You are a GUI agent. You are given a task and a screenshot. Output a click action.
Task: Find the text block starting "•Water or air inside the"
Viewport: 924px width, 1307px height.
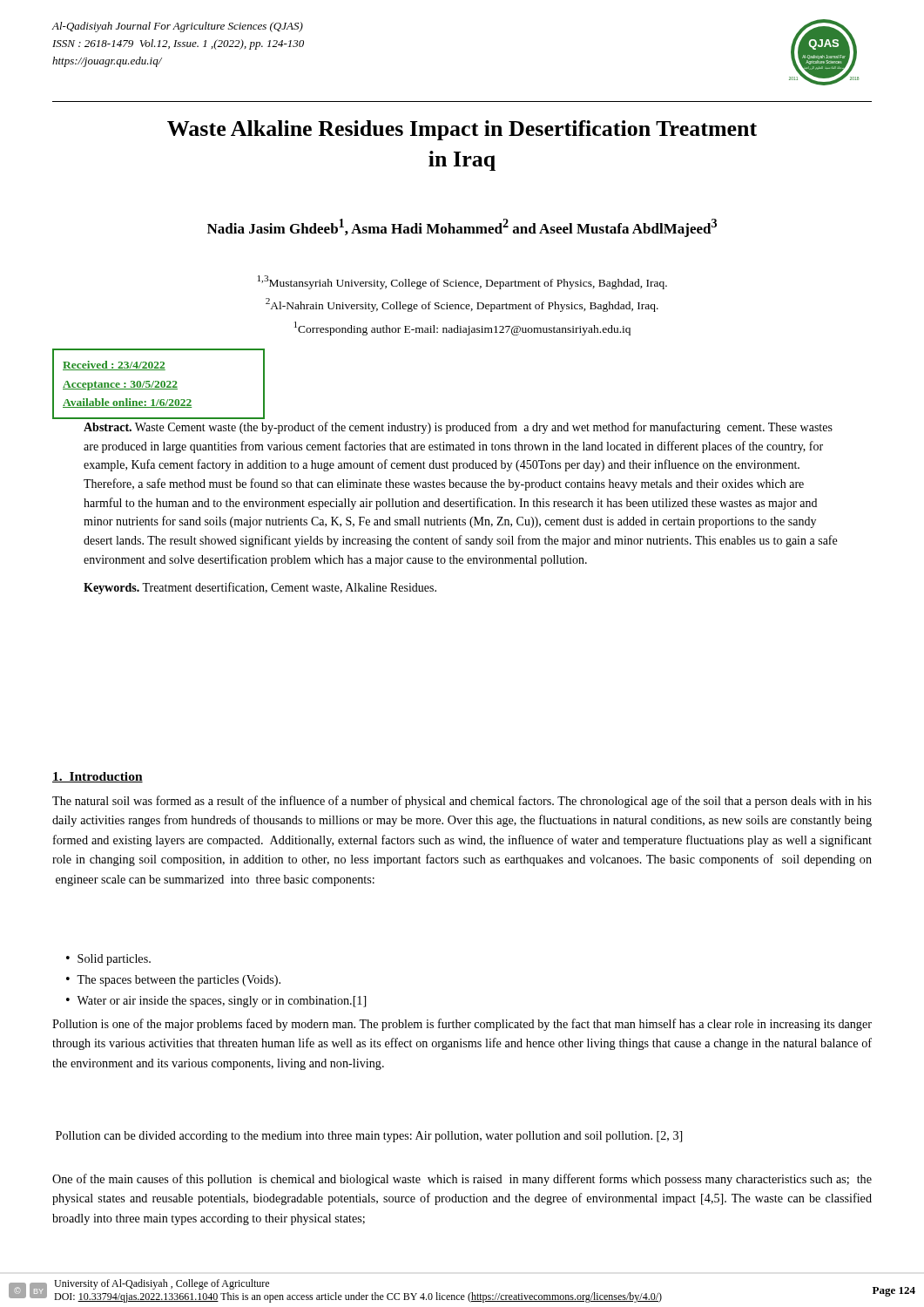coord(216,1002)
